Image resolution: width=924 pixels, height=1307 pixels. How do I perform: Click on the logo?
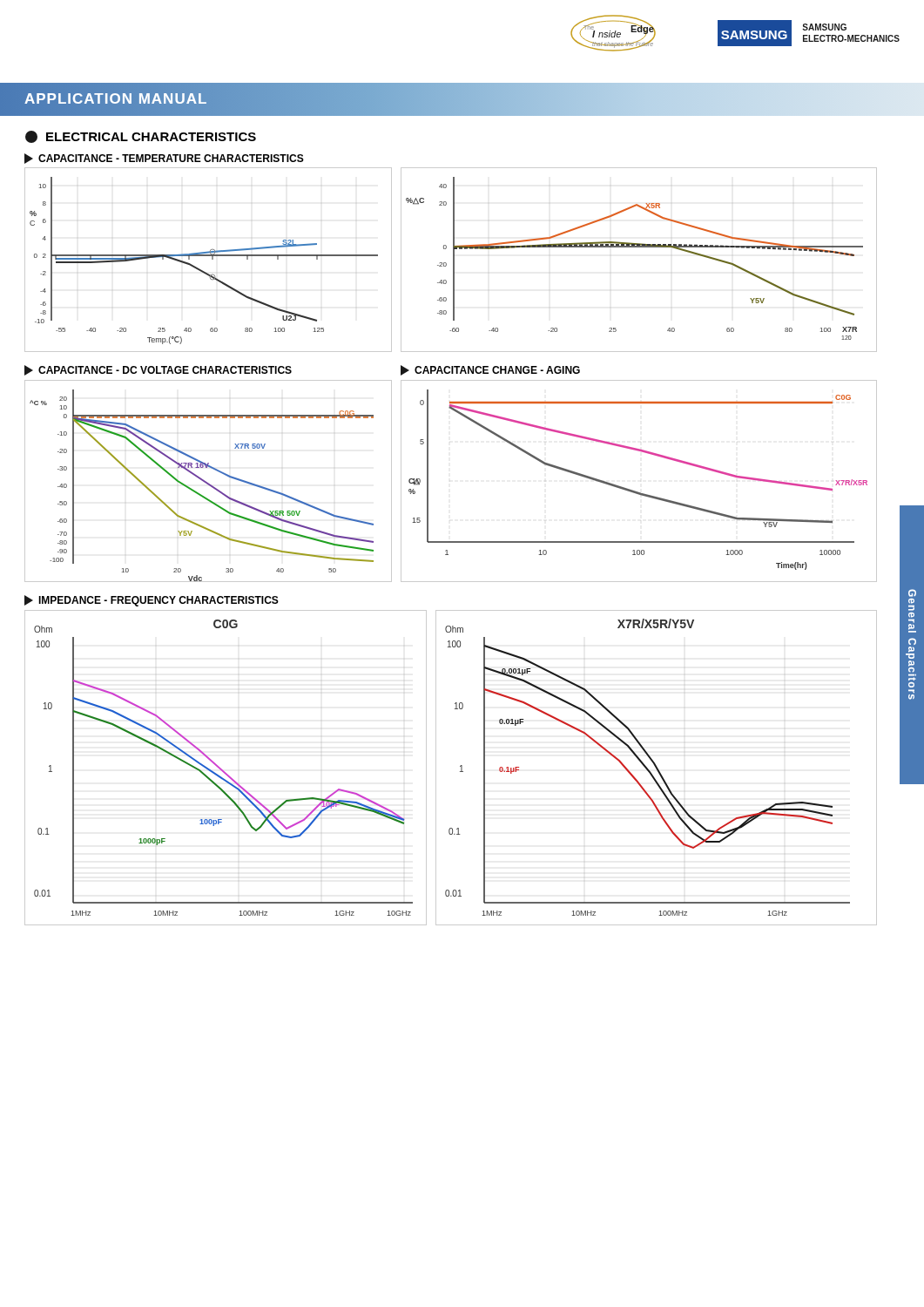click(x=734, y=33)
